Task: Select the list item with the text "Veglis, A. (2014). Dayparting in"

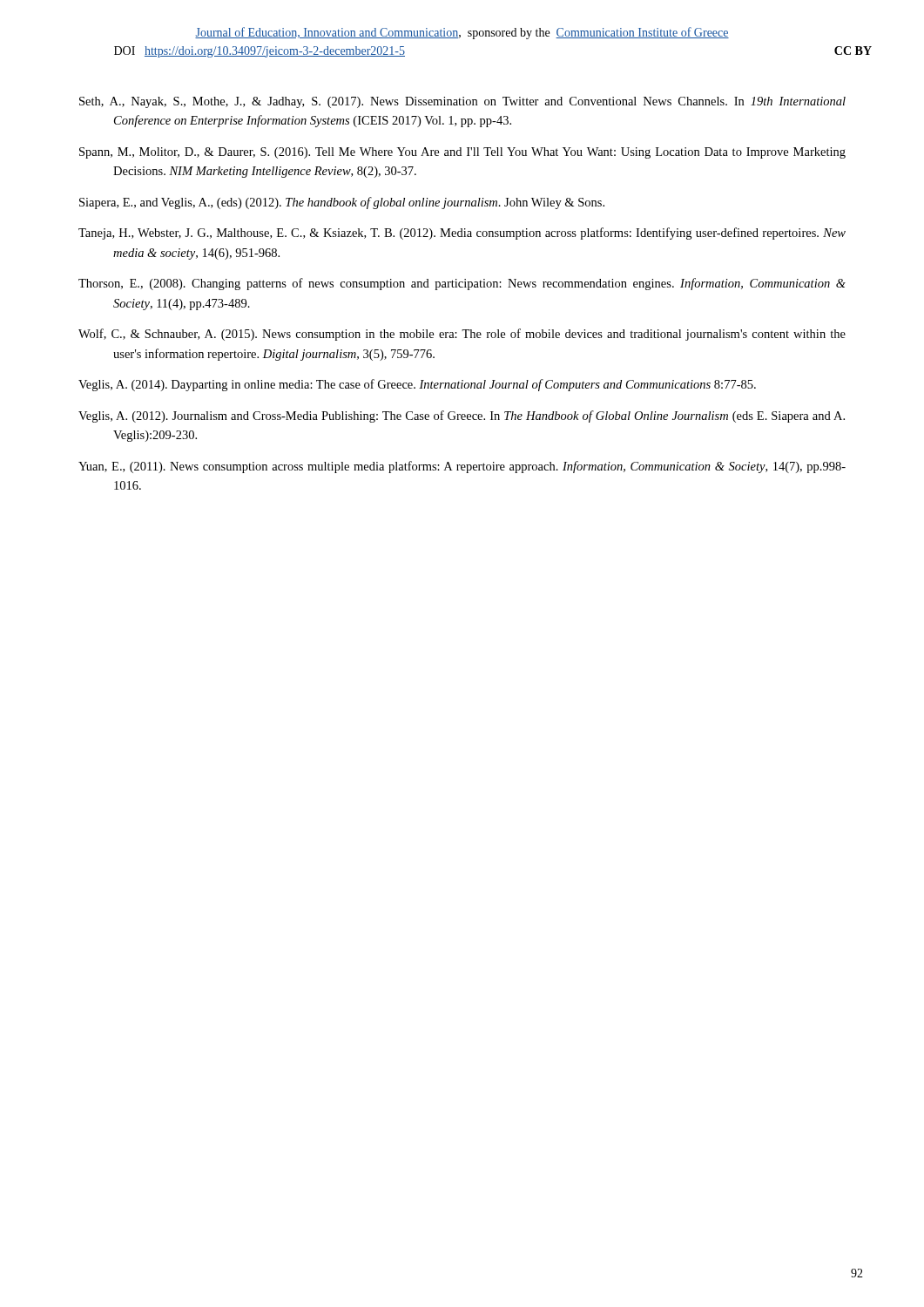Action: pos(417,384)
